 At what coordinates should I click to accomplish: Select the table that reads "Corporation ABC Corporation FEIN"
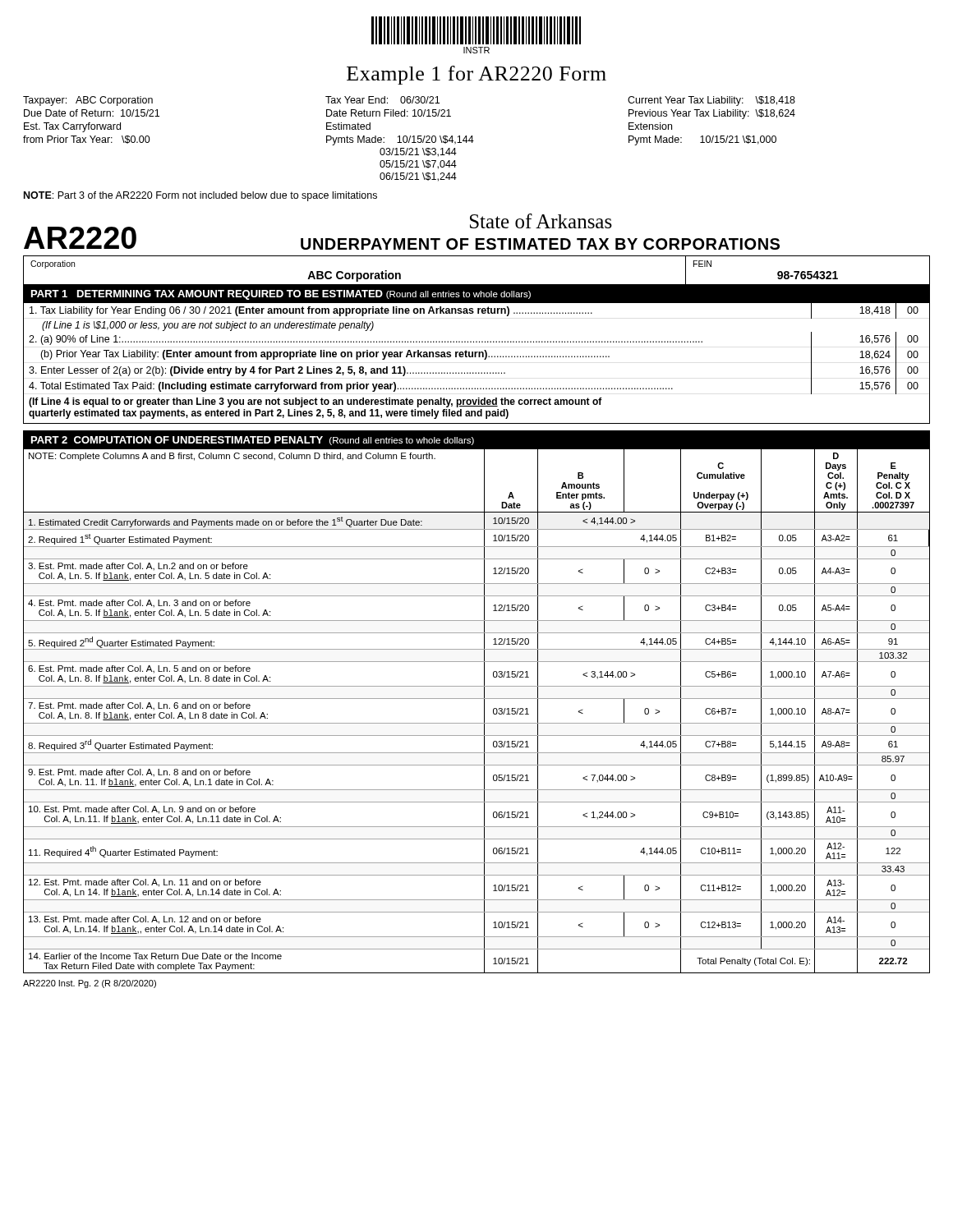(x=476, y=270)
